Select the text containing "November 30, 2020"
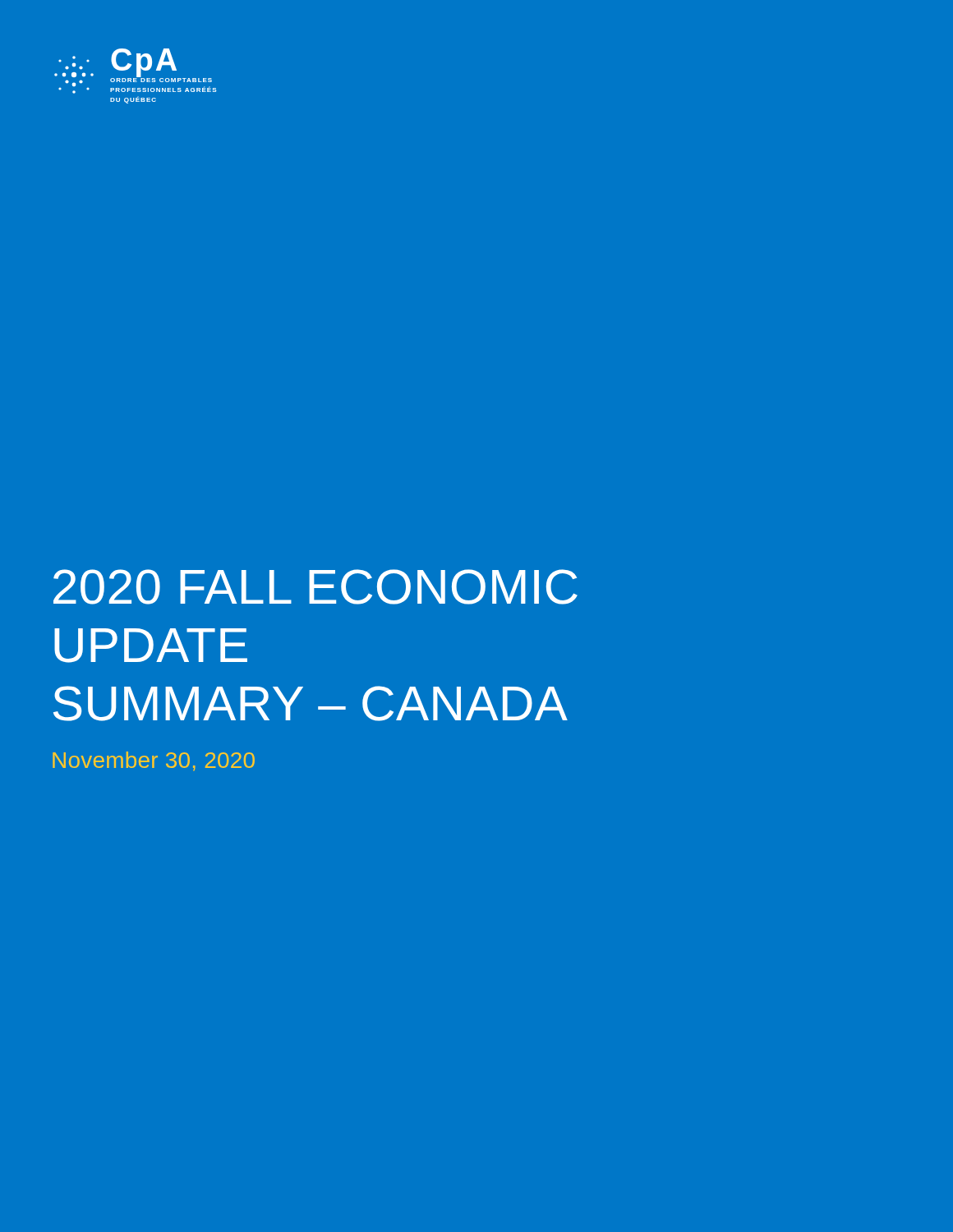Viewport: 953px width, 1232px height. [153, 760]
